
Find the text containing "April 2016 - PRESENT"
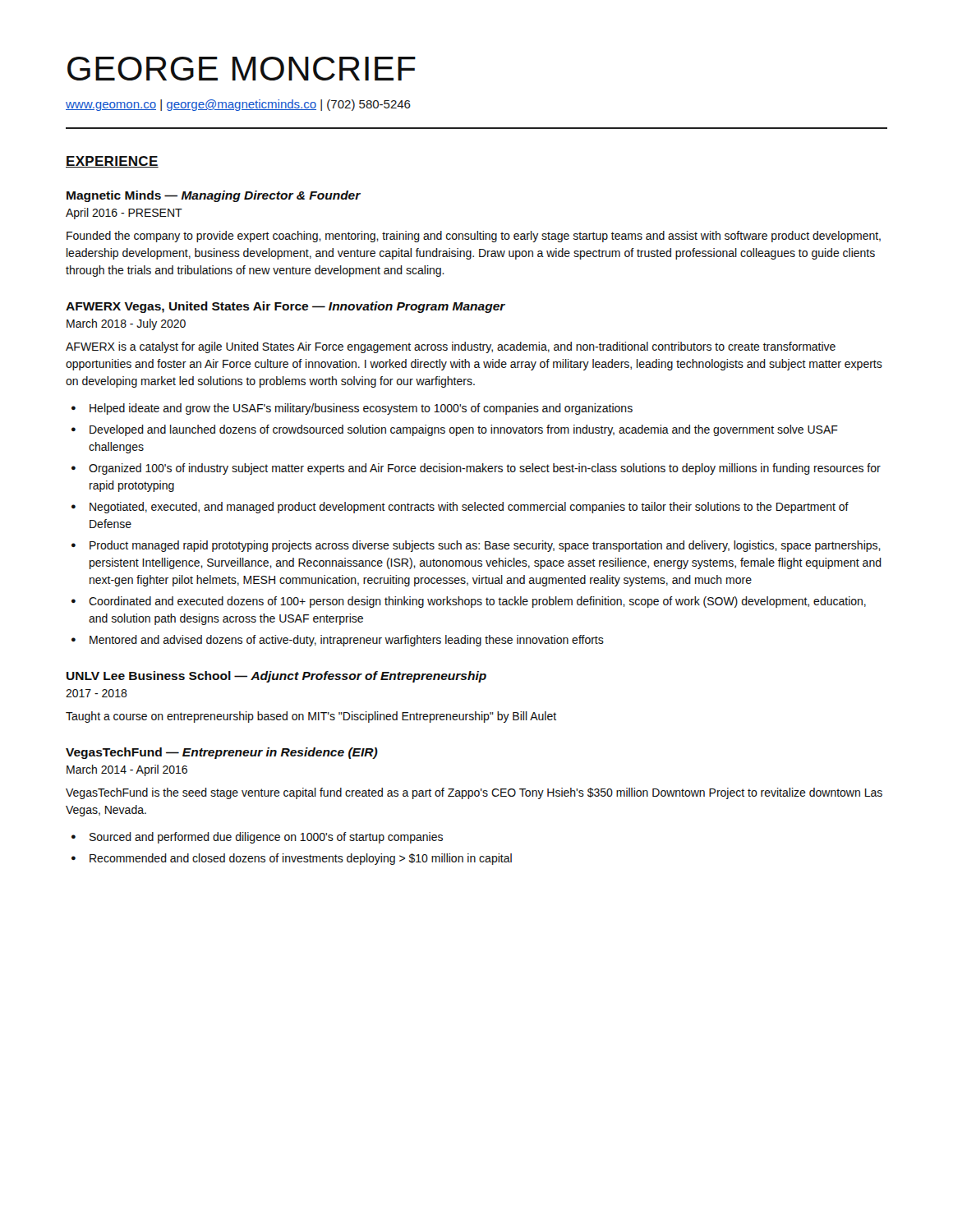pos(124,214)
